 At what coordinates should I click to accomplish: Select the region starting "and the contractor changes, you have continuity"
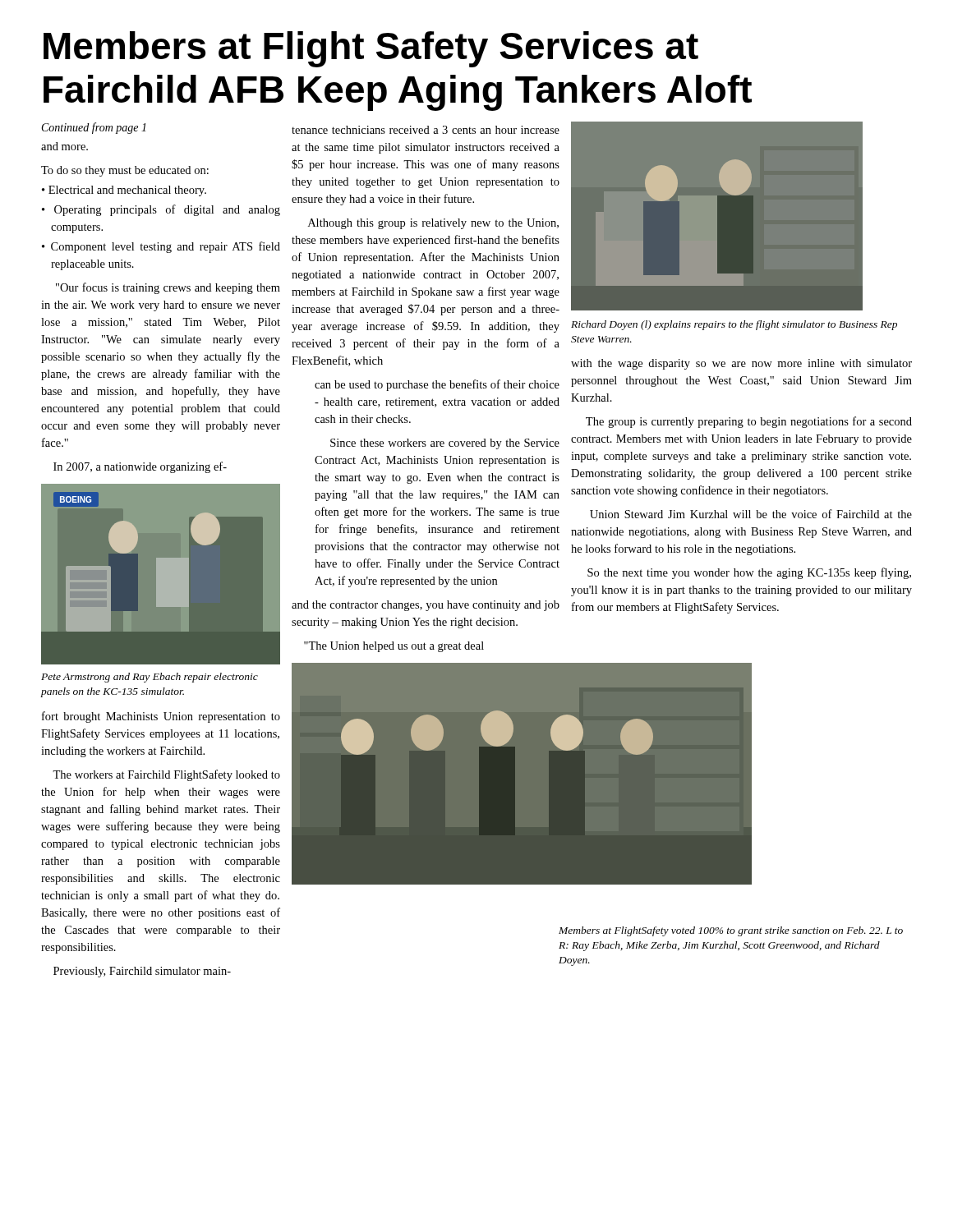click(x=426, y=626)
